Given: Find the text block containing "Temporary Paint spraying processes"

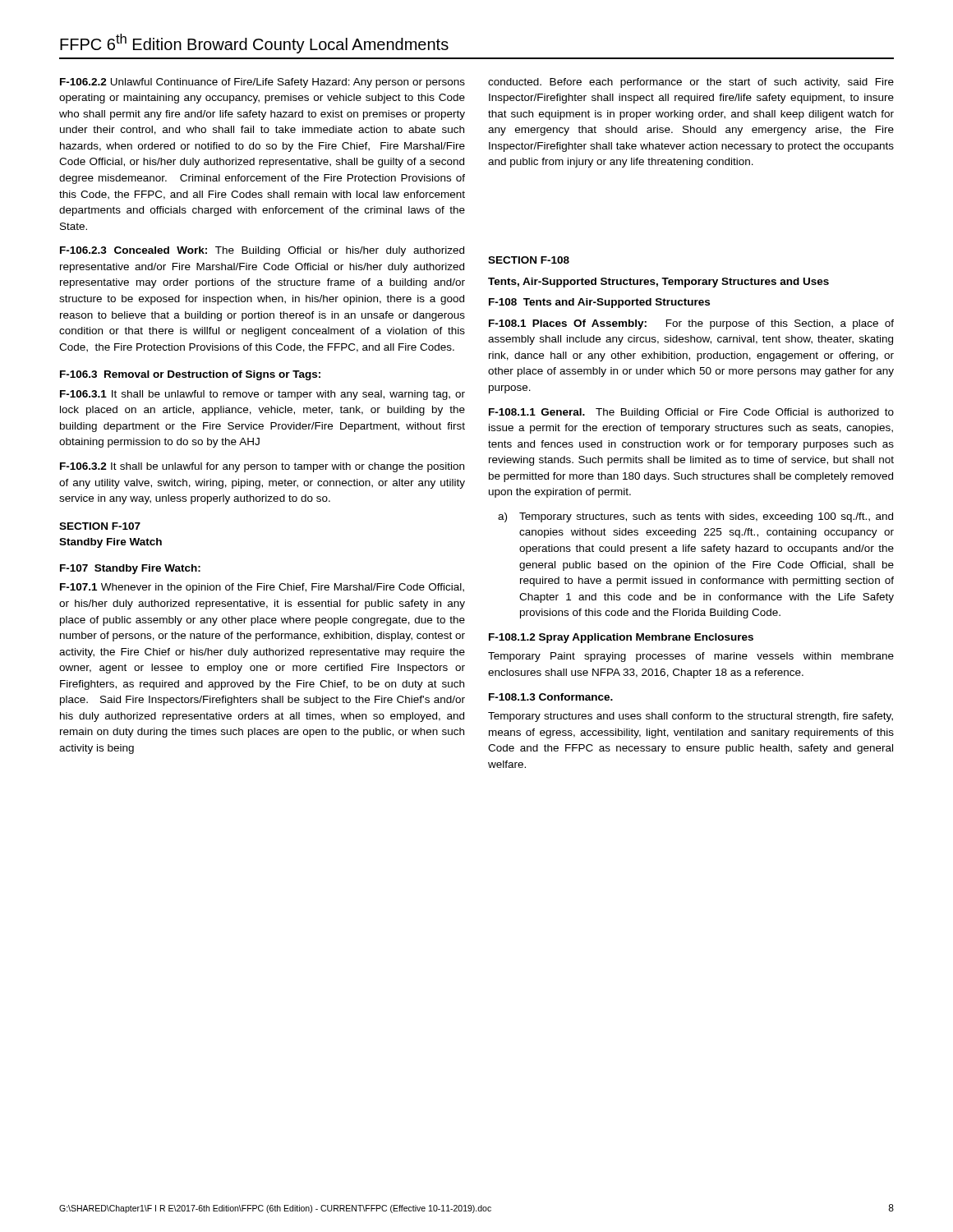Looking at the screenshot, I should click(x=691, y=664).
